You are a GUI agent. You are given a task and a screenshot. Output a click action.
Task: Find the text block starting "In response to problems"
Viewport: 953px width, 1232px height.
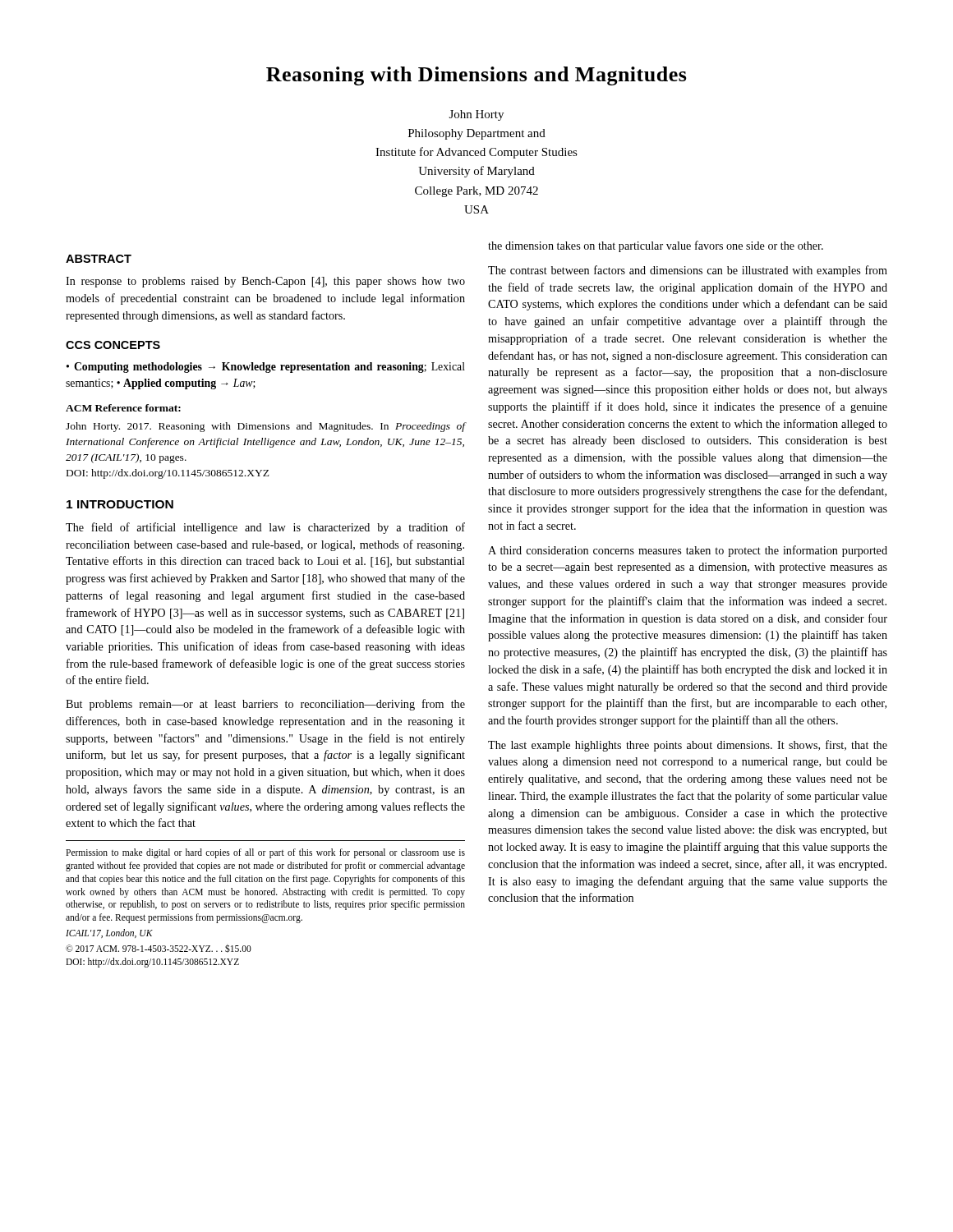coord(265,298)
